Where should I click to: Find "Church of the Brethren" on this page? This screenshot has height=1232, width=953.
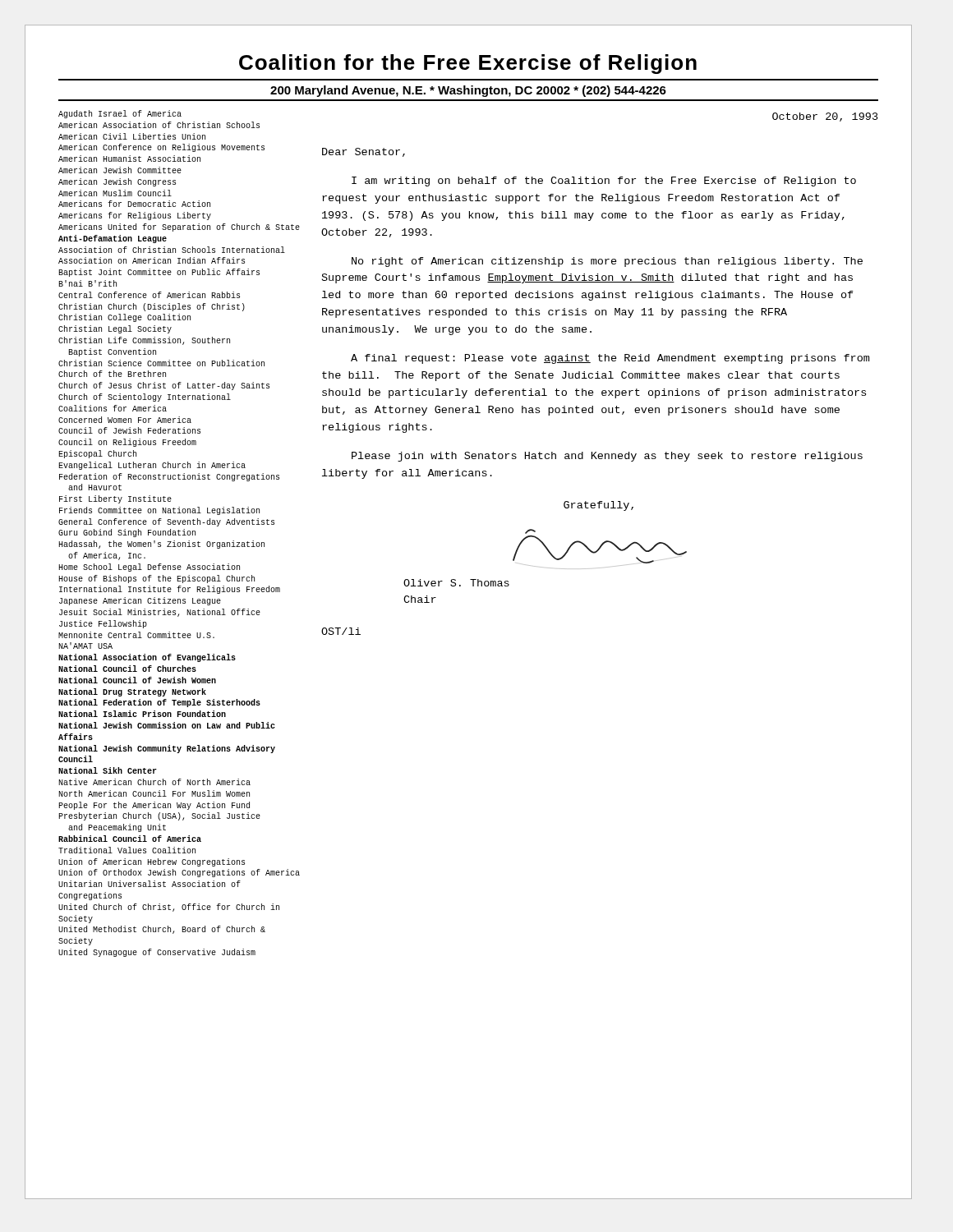click(113, 375)
